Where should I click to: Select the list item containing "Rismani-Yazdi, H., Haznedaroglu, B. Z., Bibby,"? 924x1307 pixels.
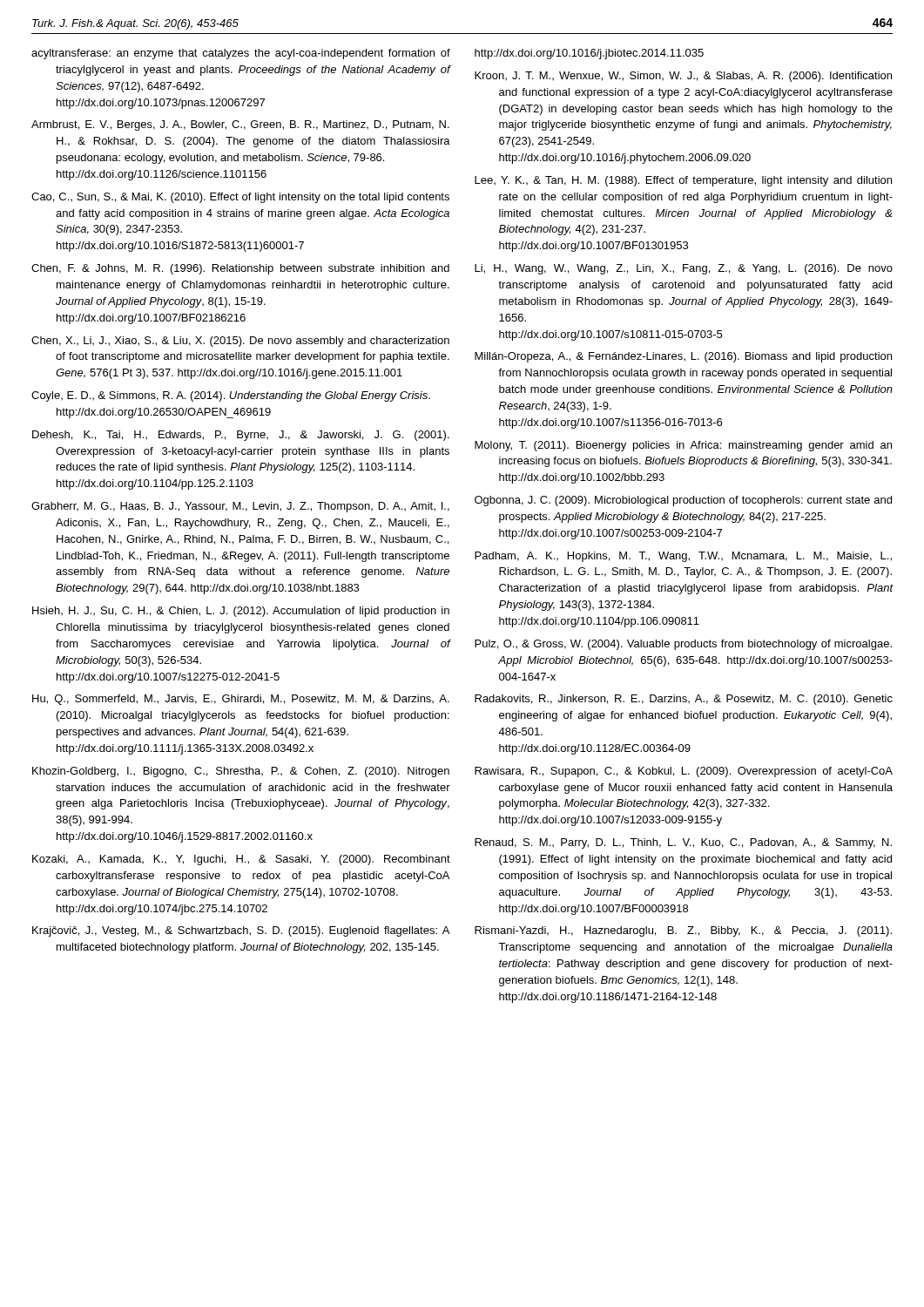(683, 963)
